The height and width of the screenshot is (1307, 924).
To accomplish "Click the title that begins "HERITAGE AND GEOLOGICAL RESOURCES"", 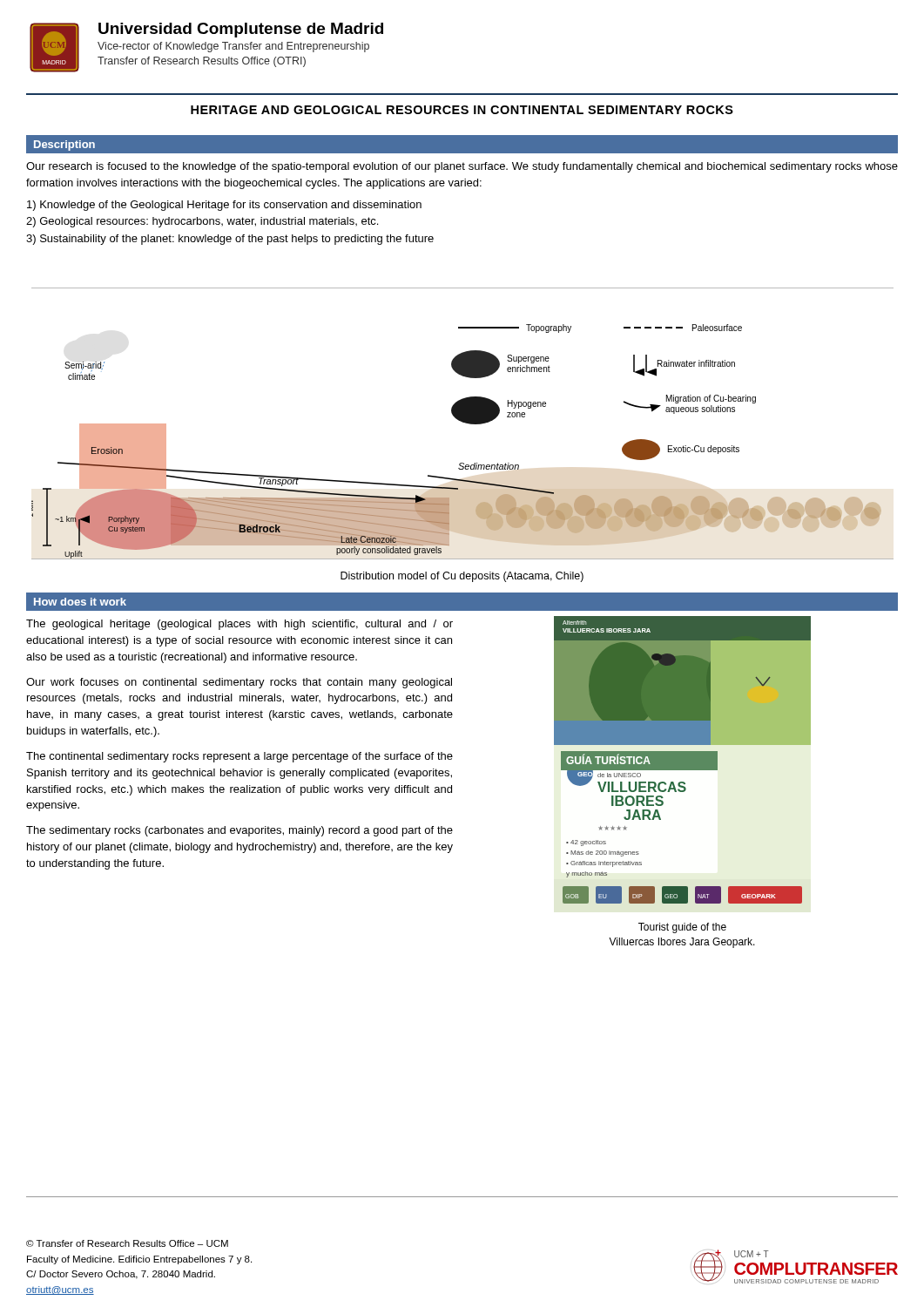I will click(462, 110).
